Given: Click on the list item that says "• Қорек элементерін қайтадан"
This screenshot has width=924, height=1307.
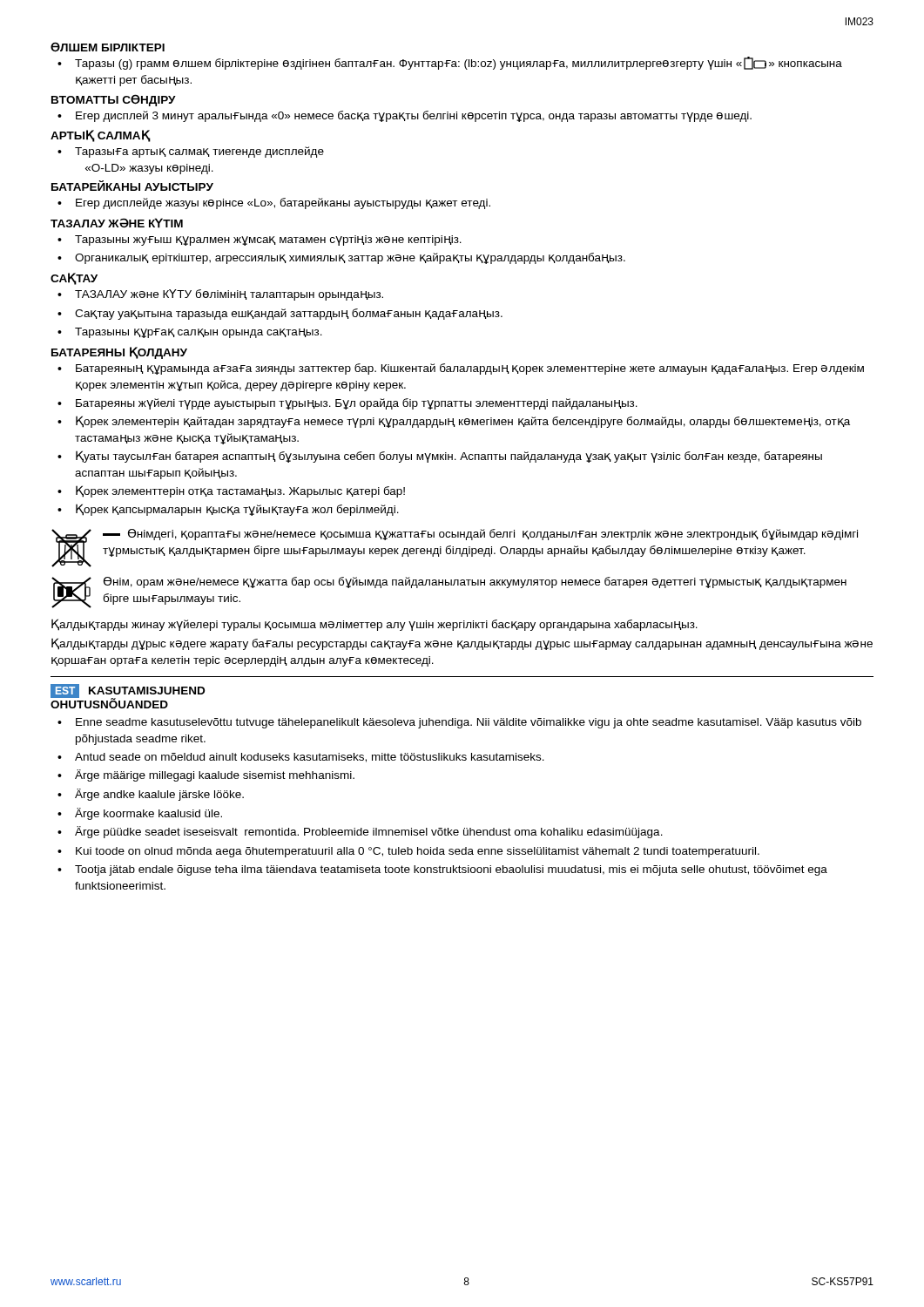Looking at the screenshot, I should point(465,430).
